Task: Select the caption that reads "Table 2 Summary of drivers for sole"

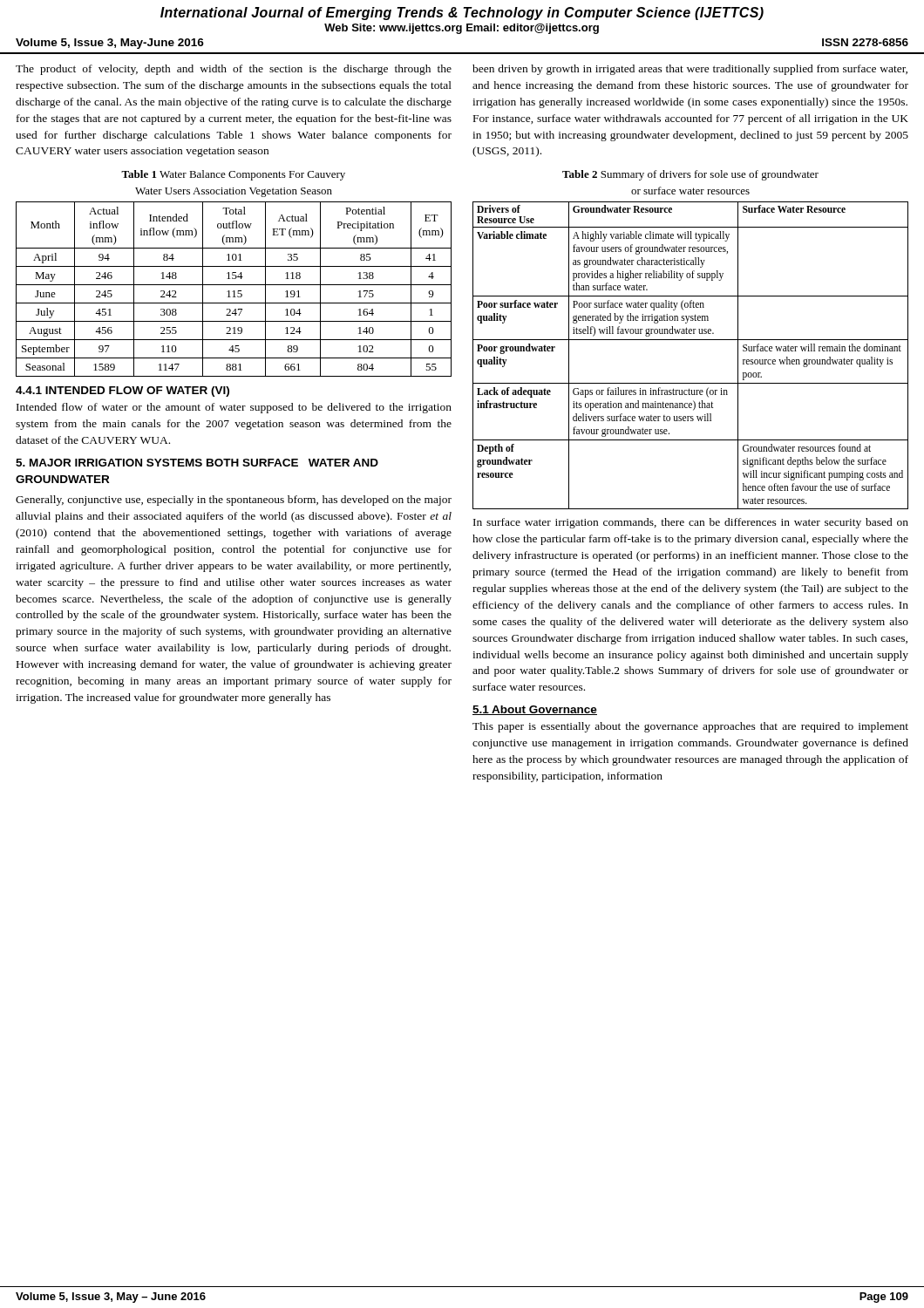Action: pos(690,182)
